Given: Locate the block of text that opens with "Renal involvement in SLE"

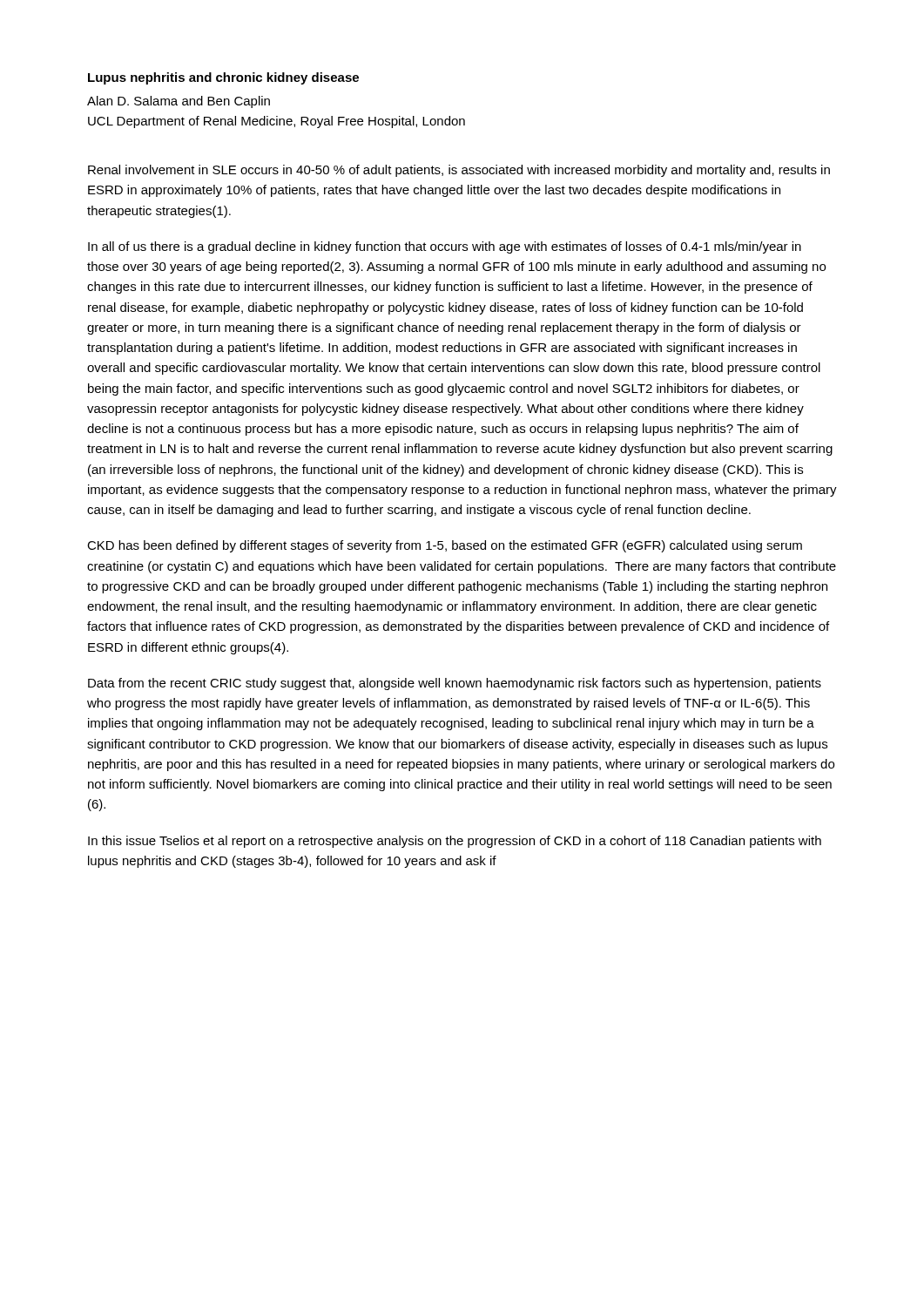Looking at the screenshot, I should (x=459, y=190).
